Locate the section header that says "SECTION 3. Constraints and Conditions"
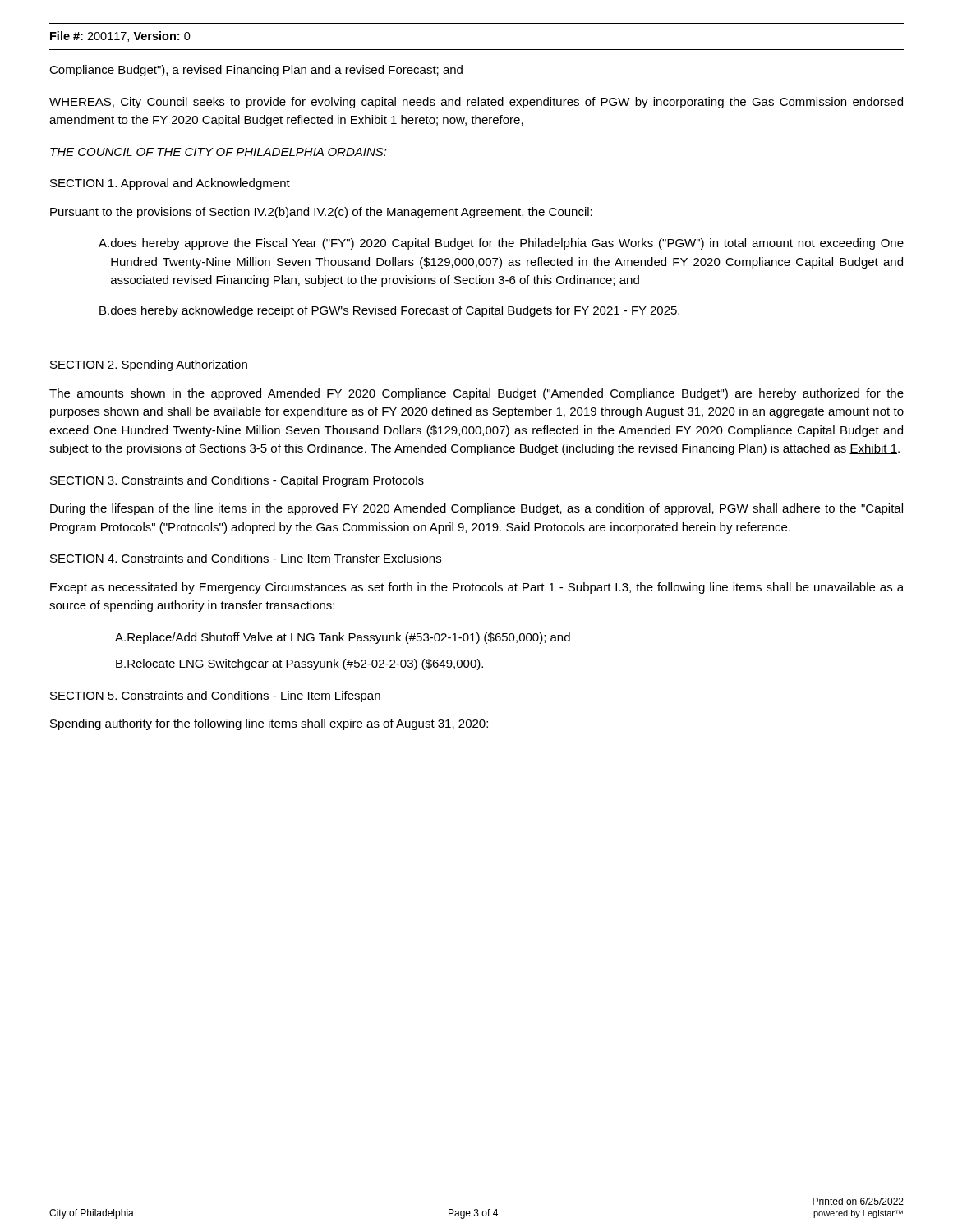 tap(237, 480)
